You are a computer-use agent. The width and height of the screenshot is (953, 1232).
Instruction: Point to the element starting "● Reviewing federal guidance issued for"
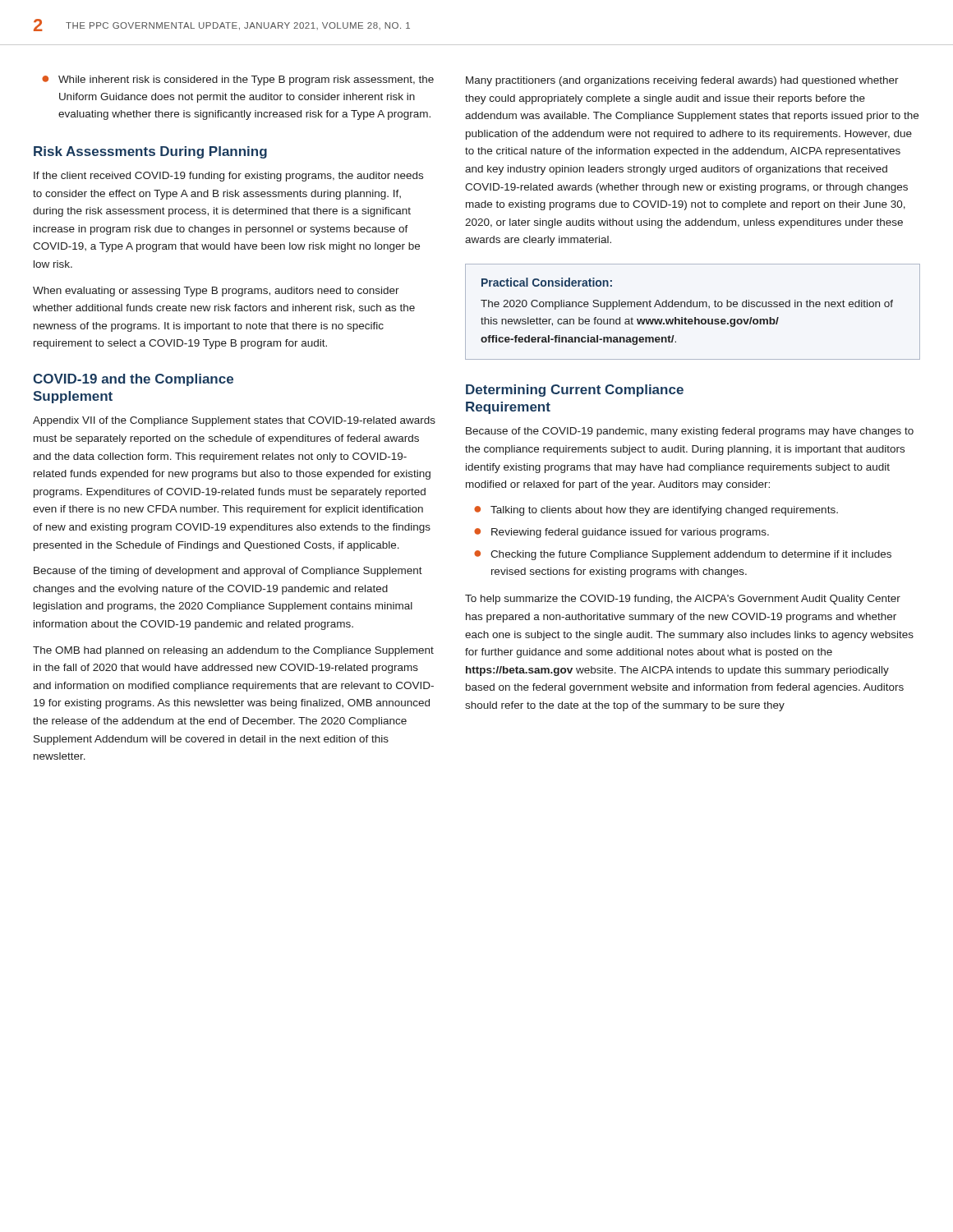tap(621, 532)
